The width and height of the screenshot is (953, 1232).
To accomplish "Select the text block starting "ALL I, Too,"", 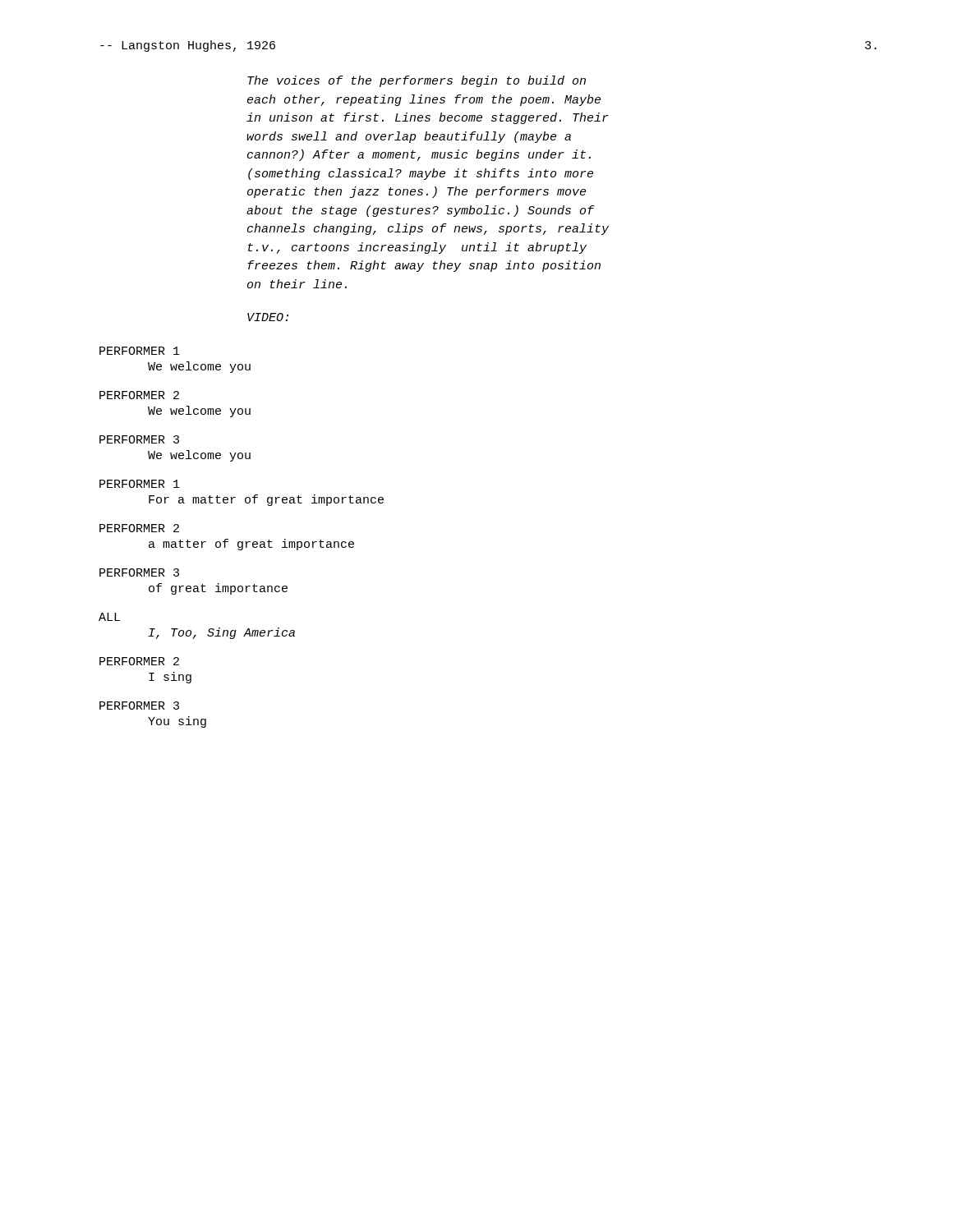I will (x=109, y=617).
